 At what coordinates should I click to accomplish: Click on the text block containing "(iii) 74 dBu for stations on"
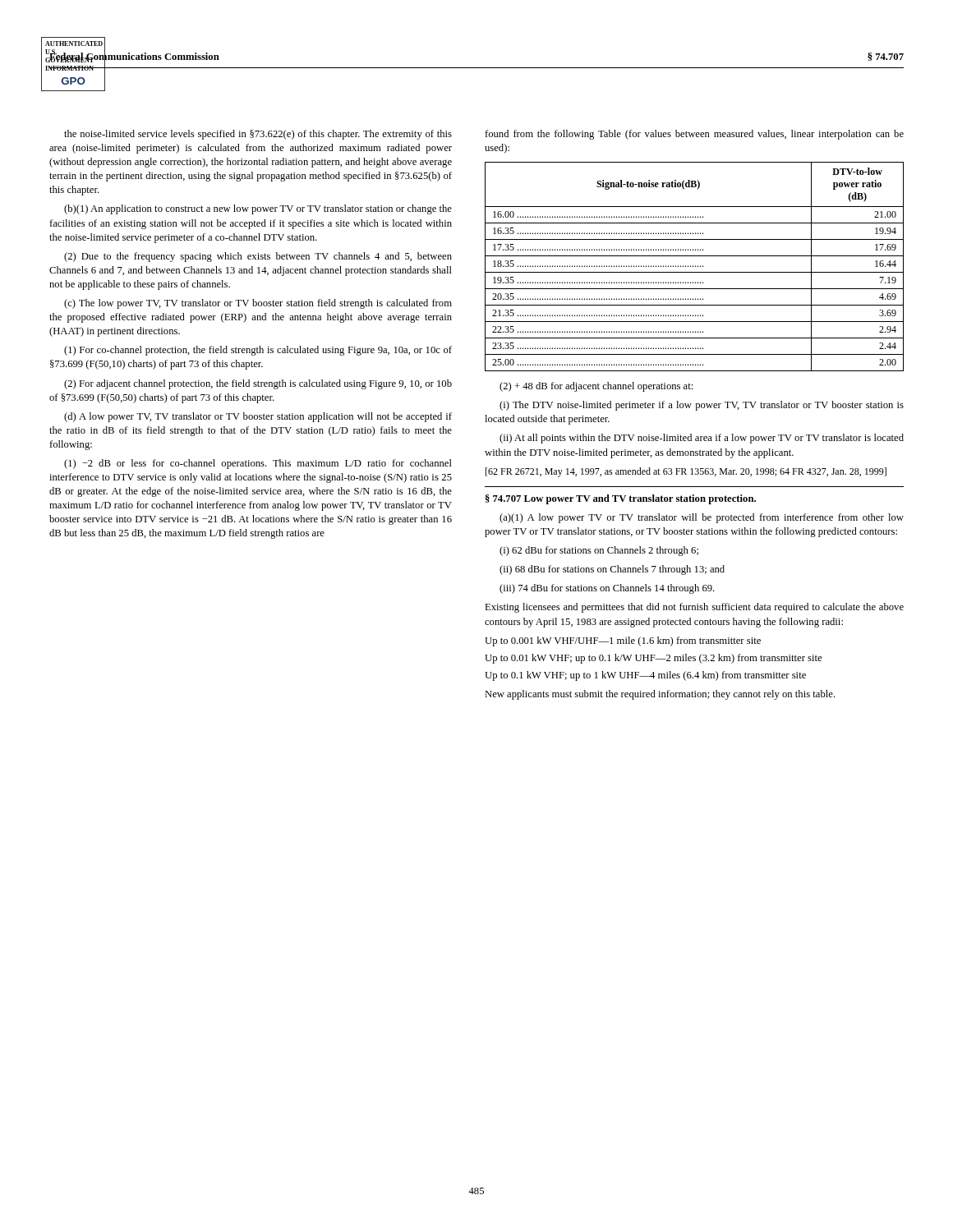click(x=694, y=589)
